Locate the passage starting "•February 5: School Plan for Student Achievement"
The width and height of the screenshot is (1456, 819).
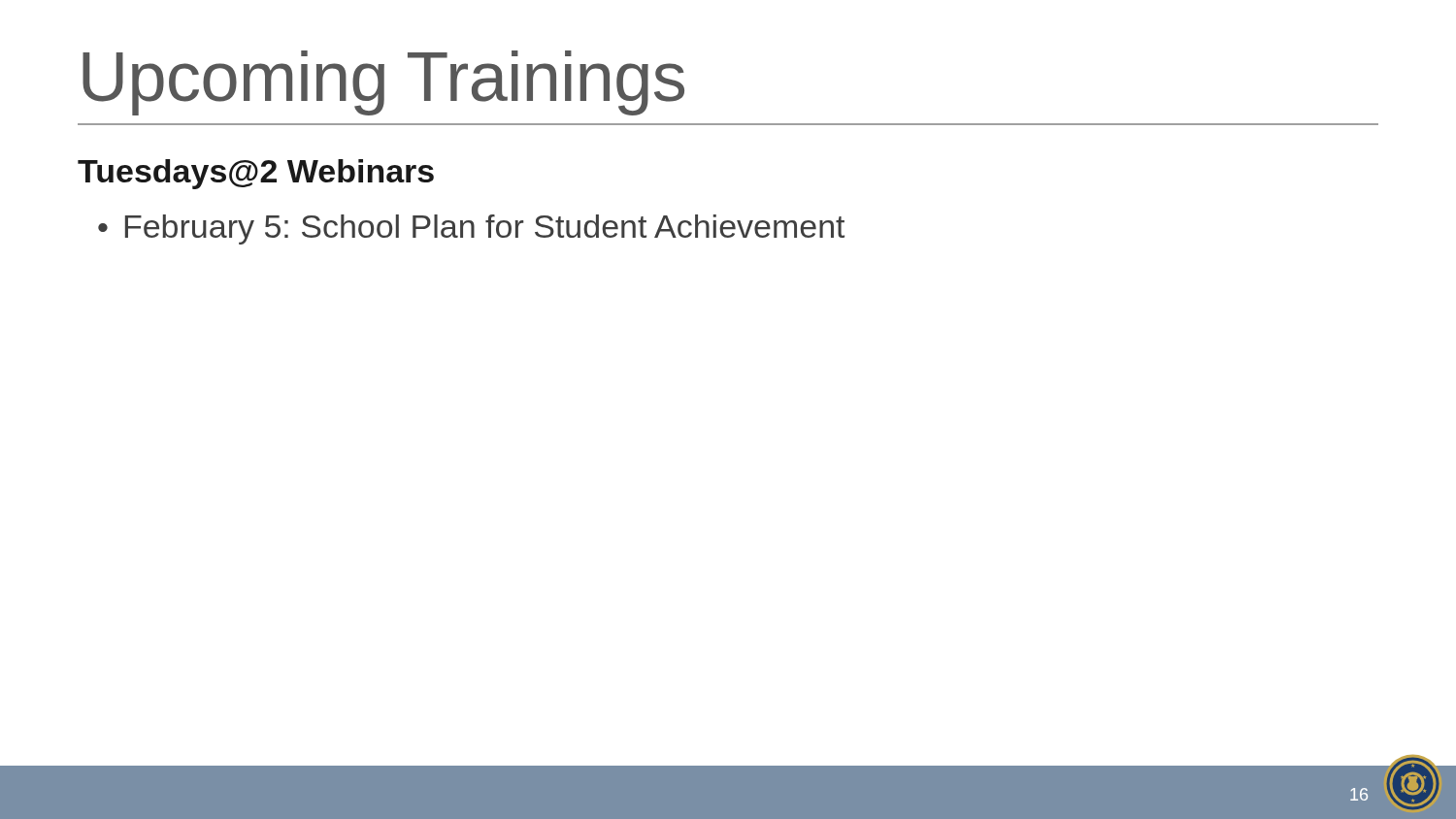click(x=738, y=228)
